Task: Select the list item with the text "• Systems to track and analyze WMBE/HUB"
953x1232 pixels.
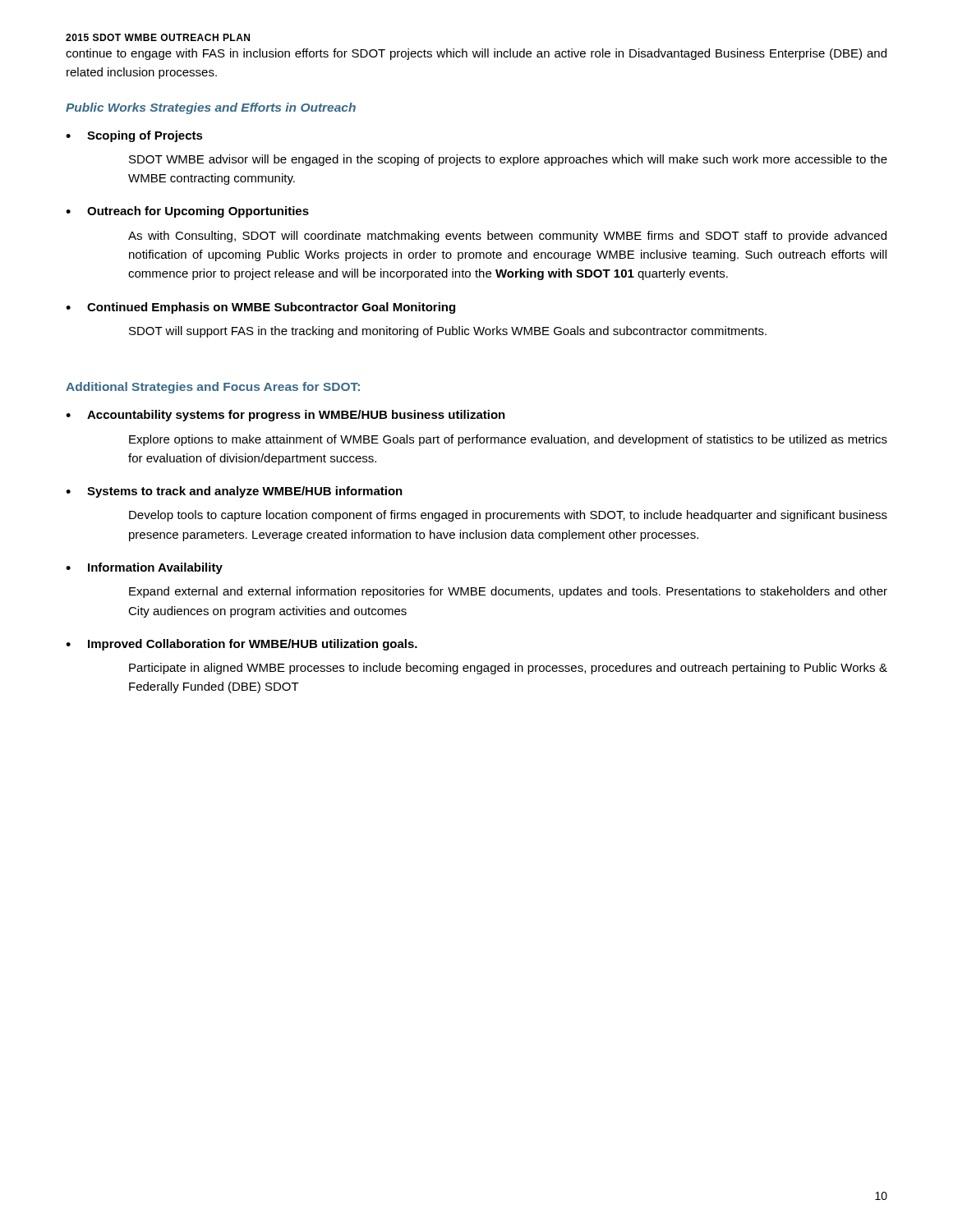Action: pyautogui.click(x=476, y=513)
